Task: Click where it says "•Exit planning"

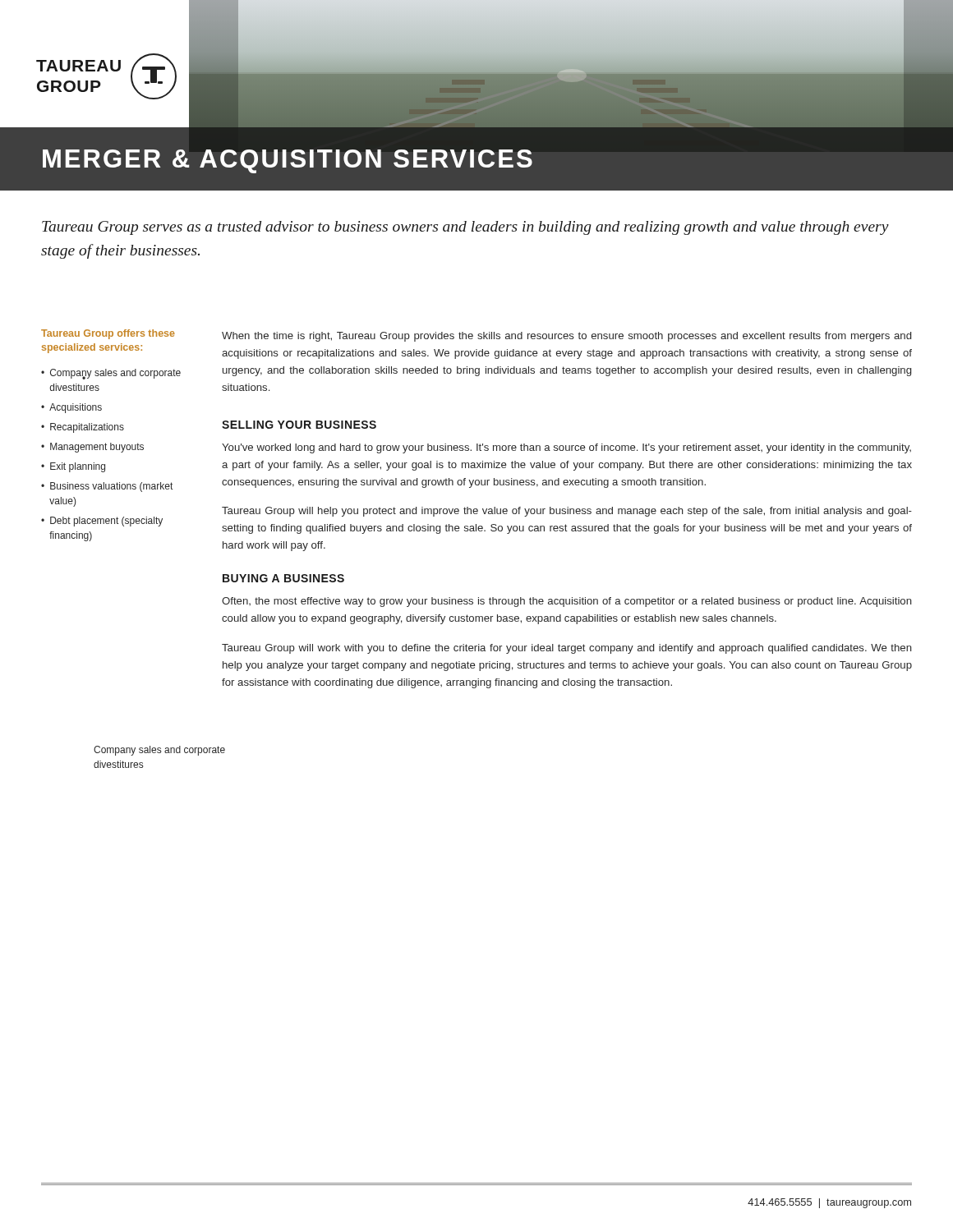Action: pos(73,467)
